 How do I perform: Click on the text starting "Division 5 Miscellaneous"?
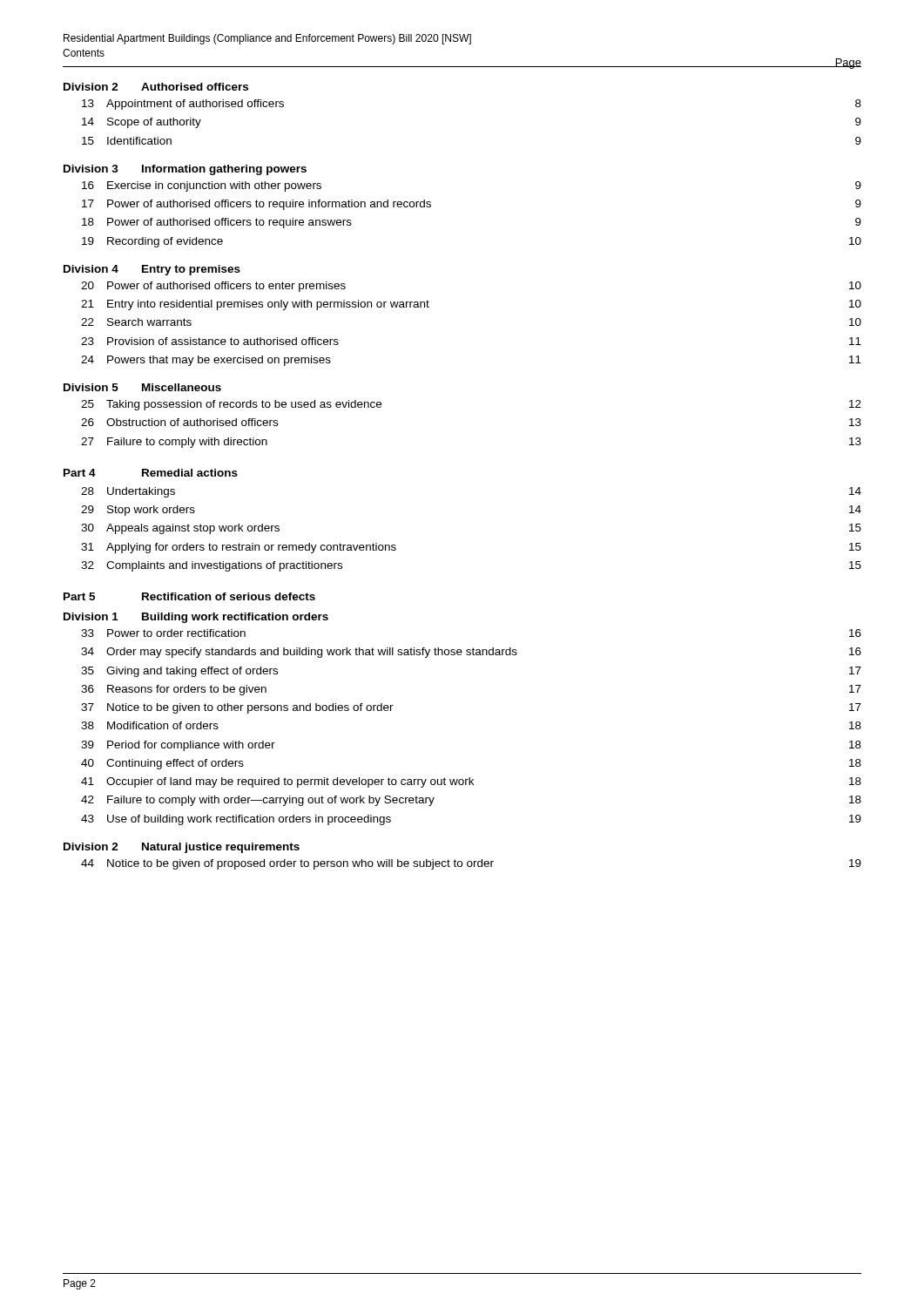(x=142, y=387)
